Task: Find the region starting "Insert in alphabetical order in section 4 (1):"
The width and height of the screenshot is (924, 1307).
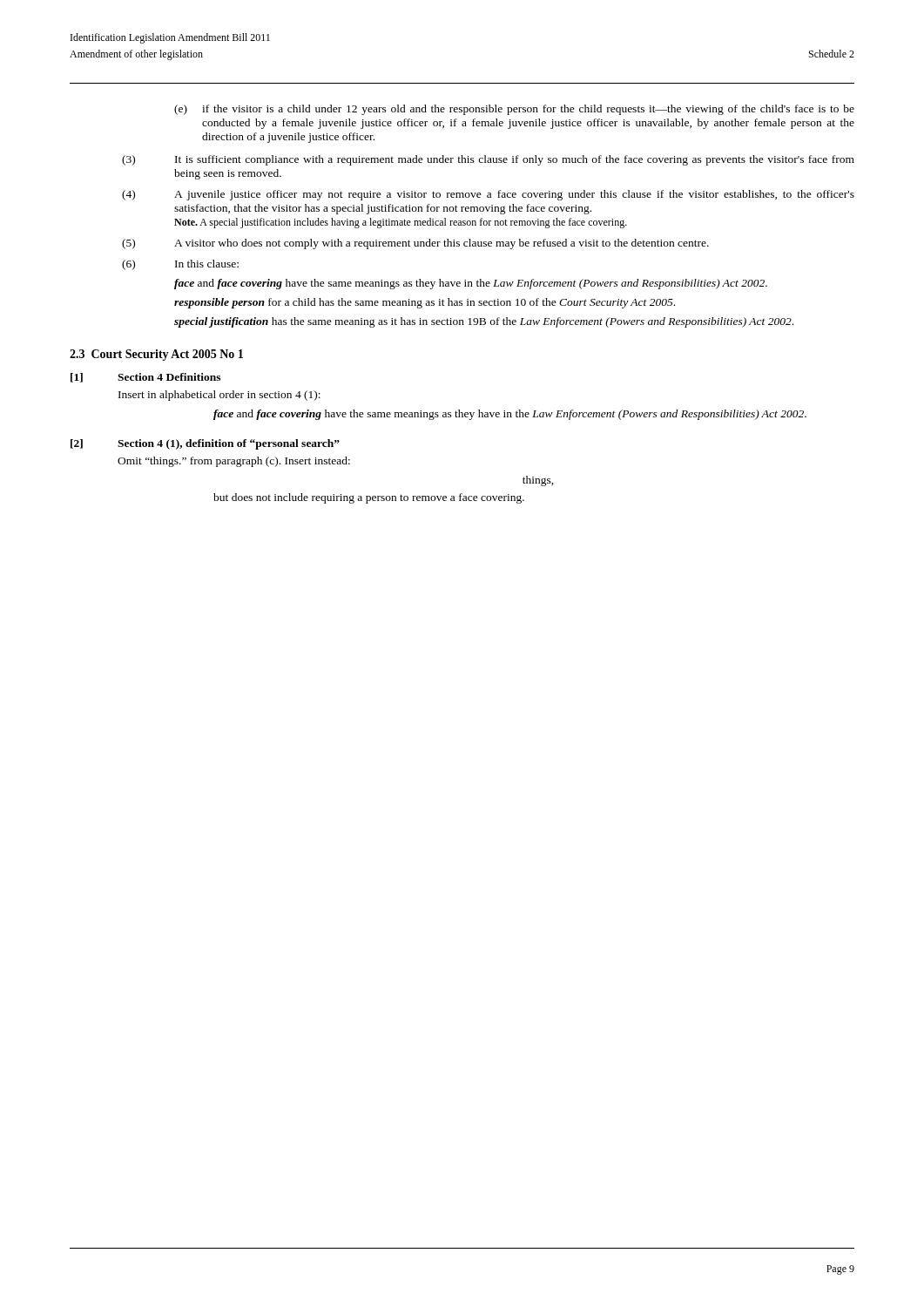Action: point(219,394)
